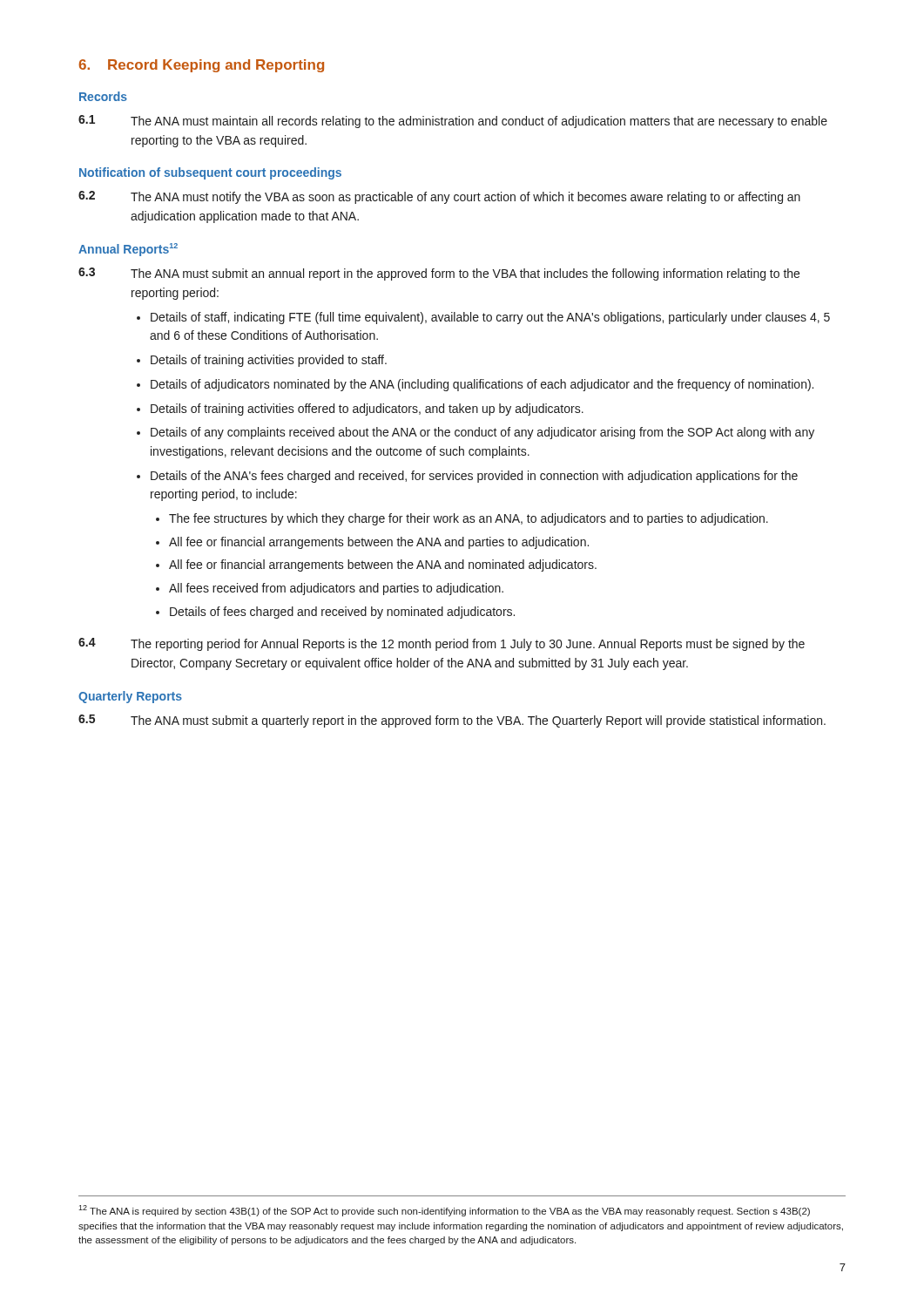Click on the list item with the text "The fee structures by which they"

469,518
